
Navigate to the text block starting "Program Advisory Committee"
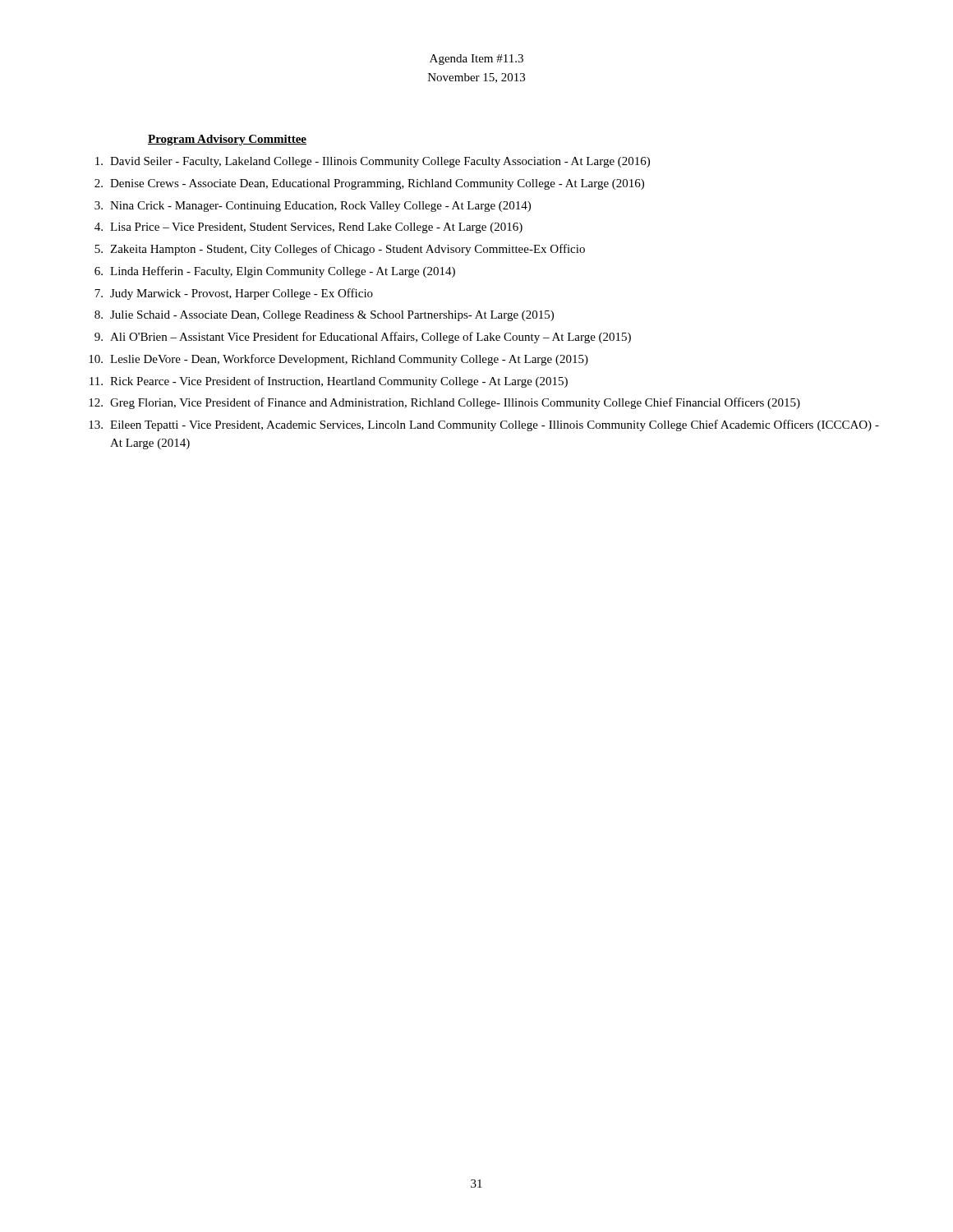click(227, 139)
